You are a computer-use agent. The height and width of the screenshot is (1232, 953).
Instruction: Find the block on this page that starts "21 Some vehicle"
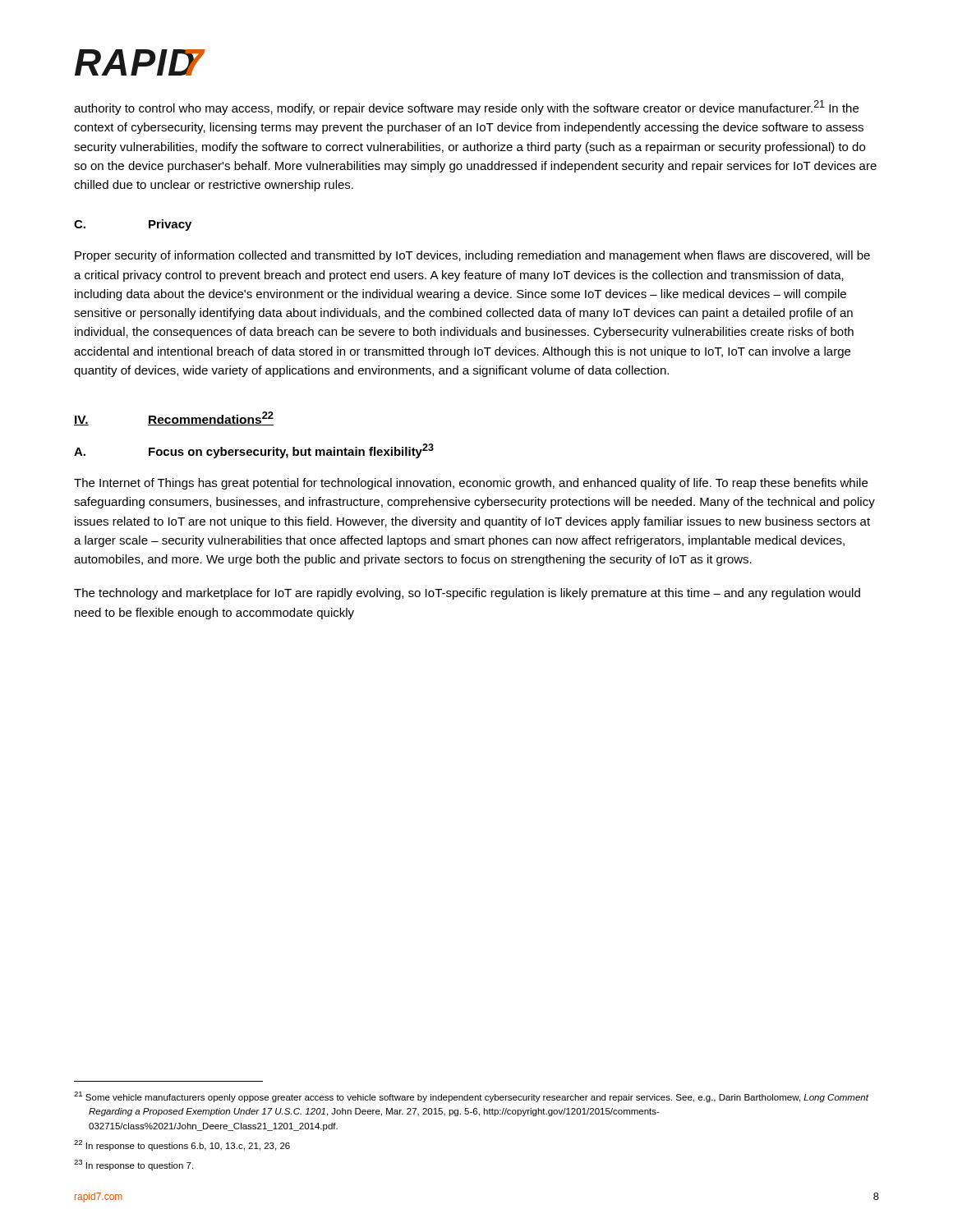(476, 1111)
